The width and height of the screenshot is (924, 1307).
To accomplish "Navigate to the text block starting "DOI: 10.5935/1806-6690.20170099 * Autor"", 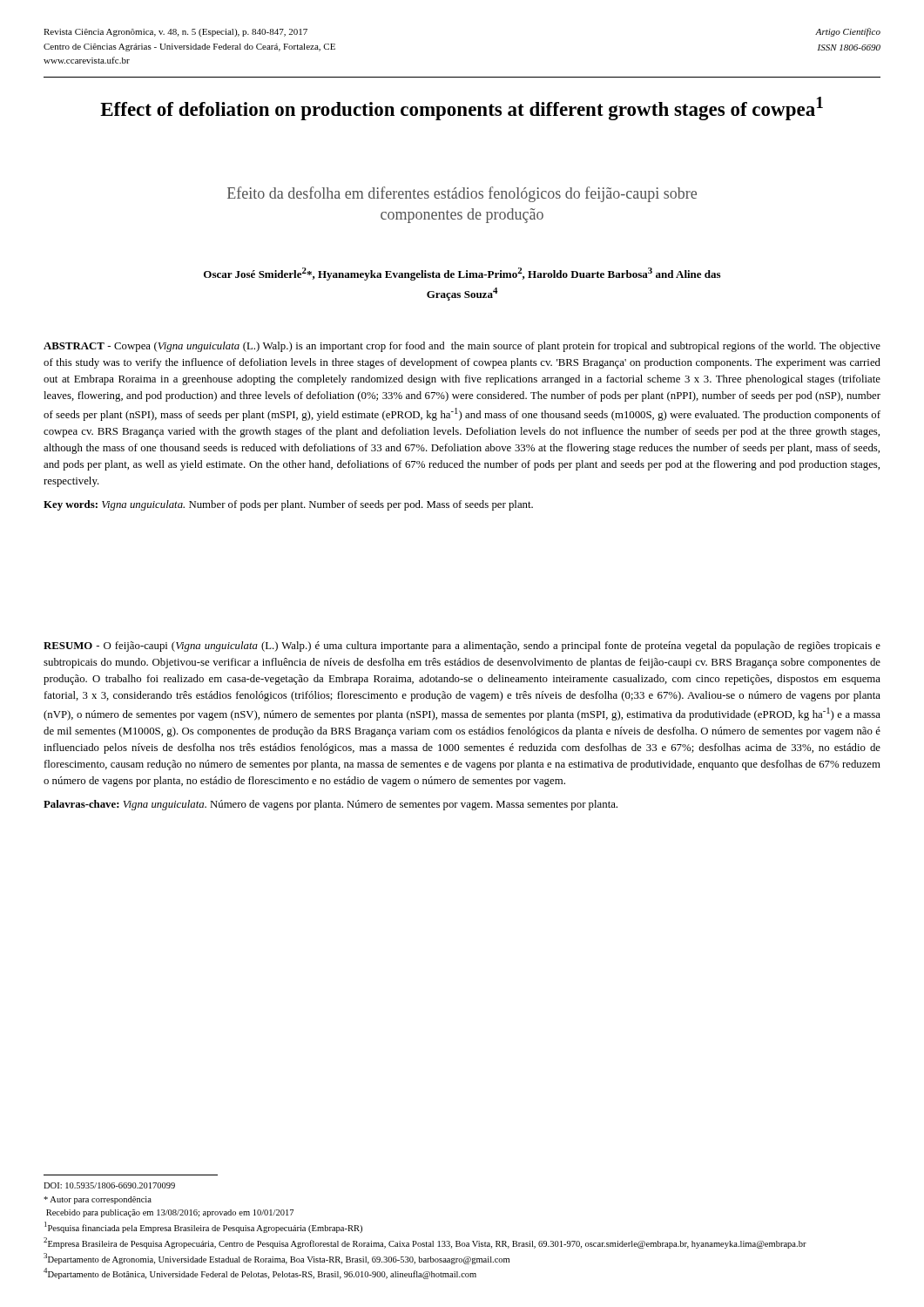I will (109, 1185).
